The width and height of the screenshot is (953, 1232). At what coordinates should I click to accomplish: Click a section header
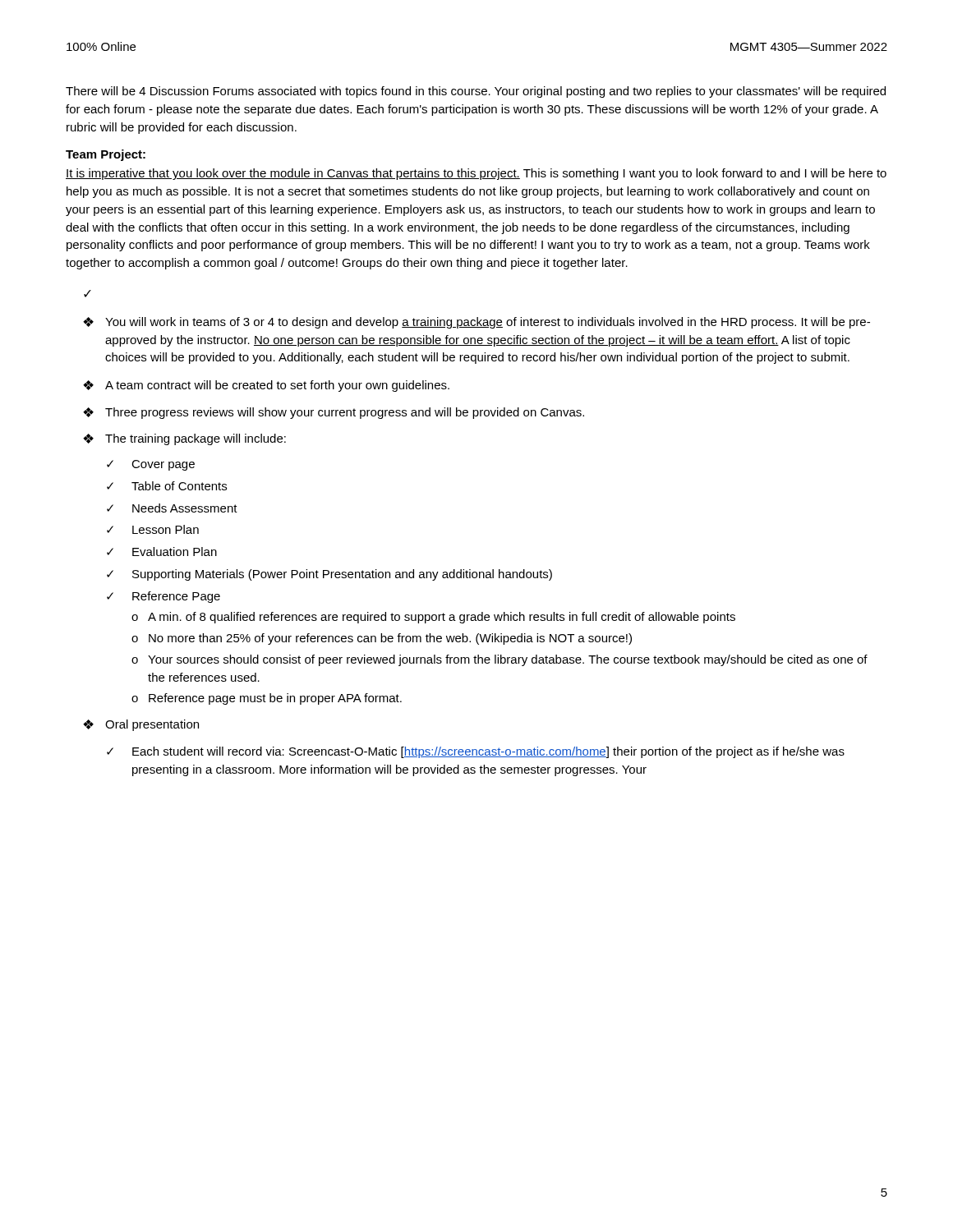(106, 154)
